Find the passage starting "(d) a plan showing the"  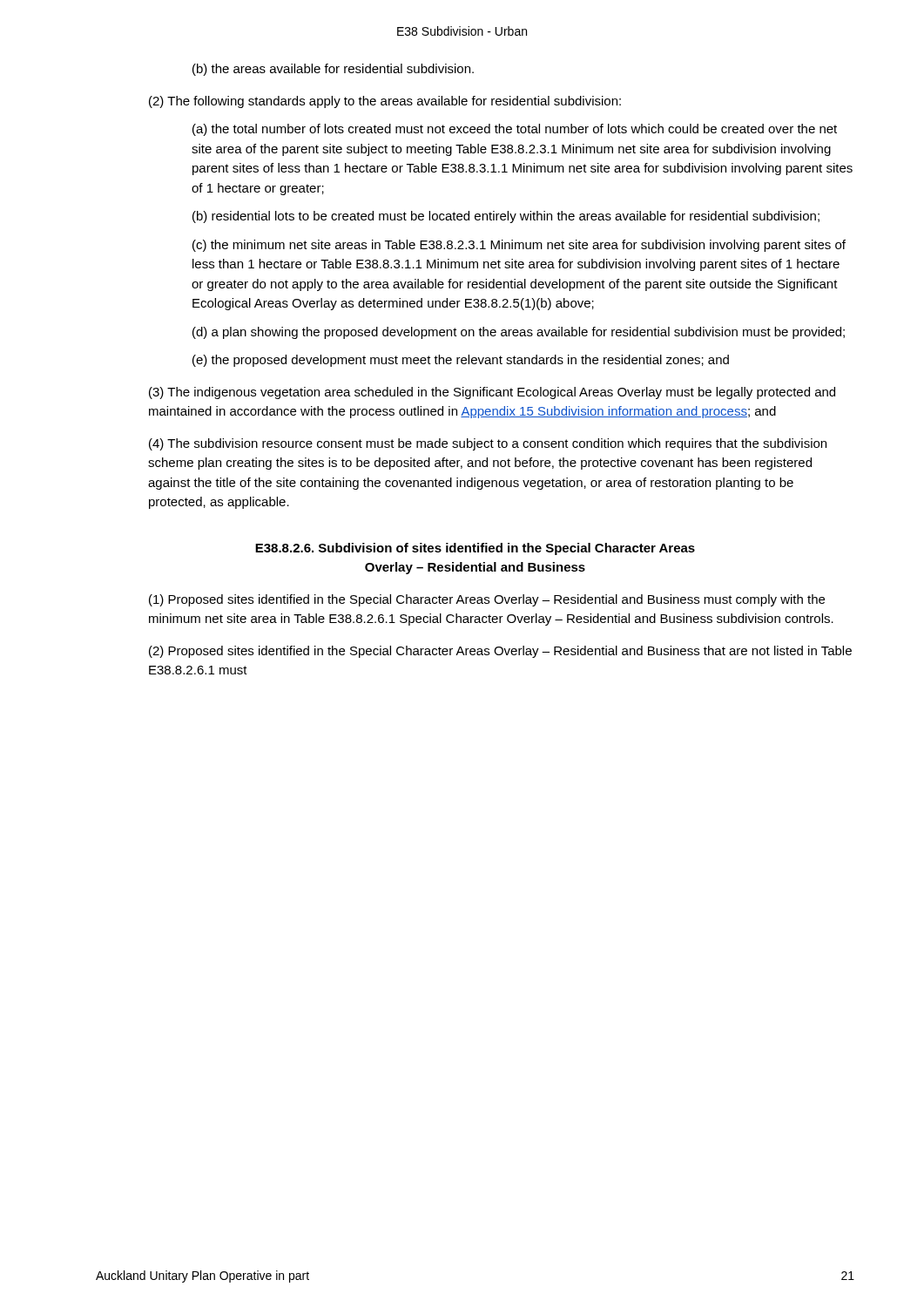tap(519, 331)
